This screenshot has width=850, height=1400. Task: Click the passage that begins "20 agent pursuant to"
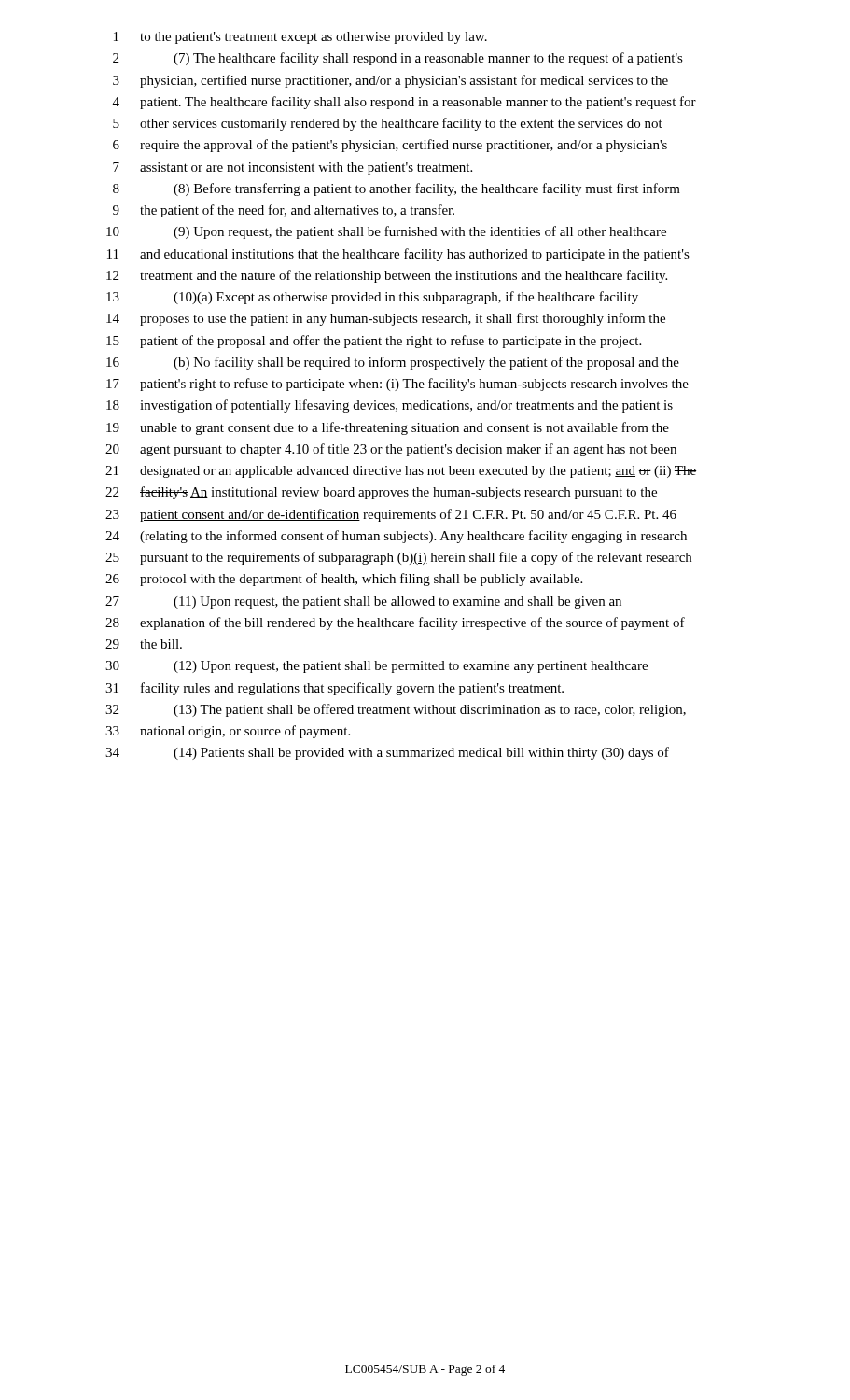[438, 449]
